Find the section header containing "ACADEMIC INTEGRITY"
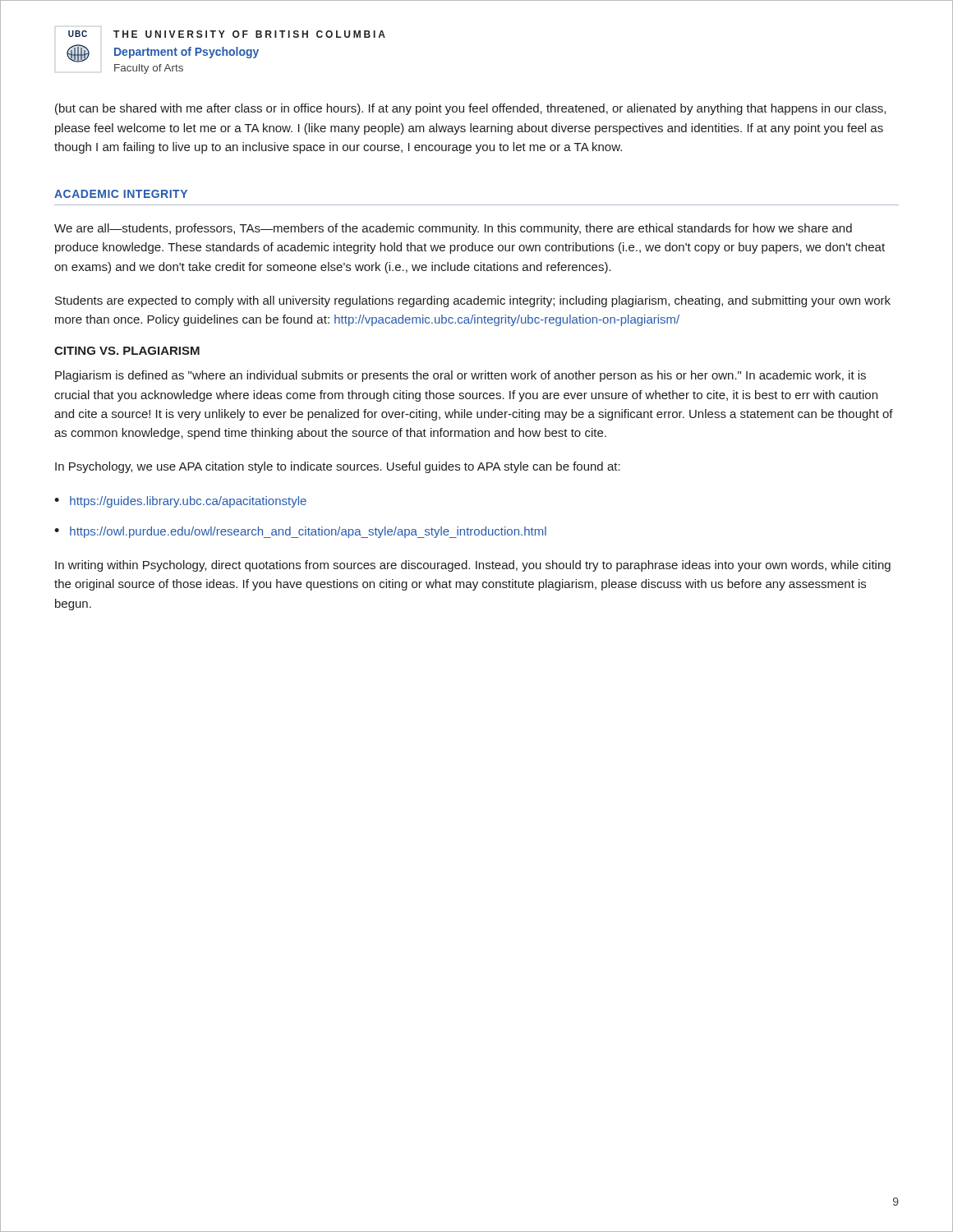 tap(121, 194)
